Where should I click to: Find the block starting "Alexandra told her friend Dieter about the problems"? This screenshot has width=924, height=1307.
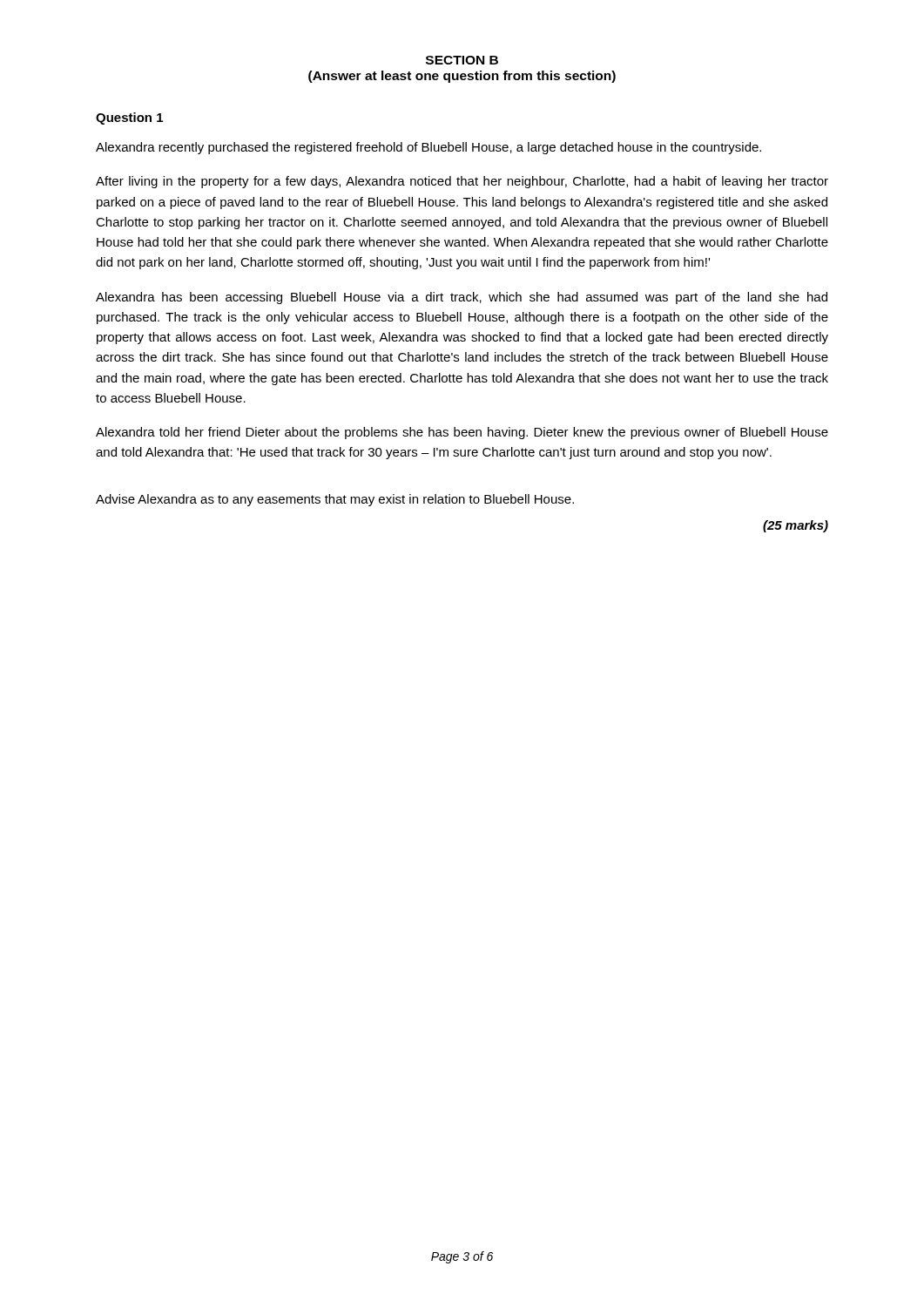pyautogui.click(x=462, y=442)
